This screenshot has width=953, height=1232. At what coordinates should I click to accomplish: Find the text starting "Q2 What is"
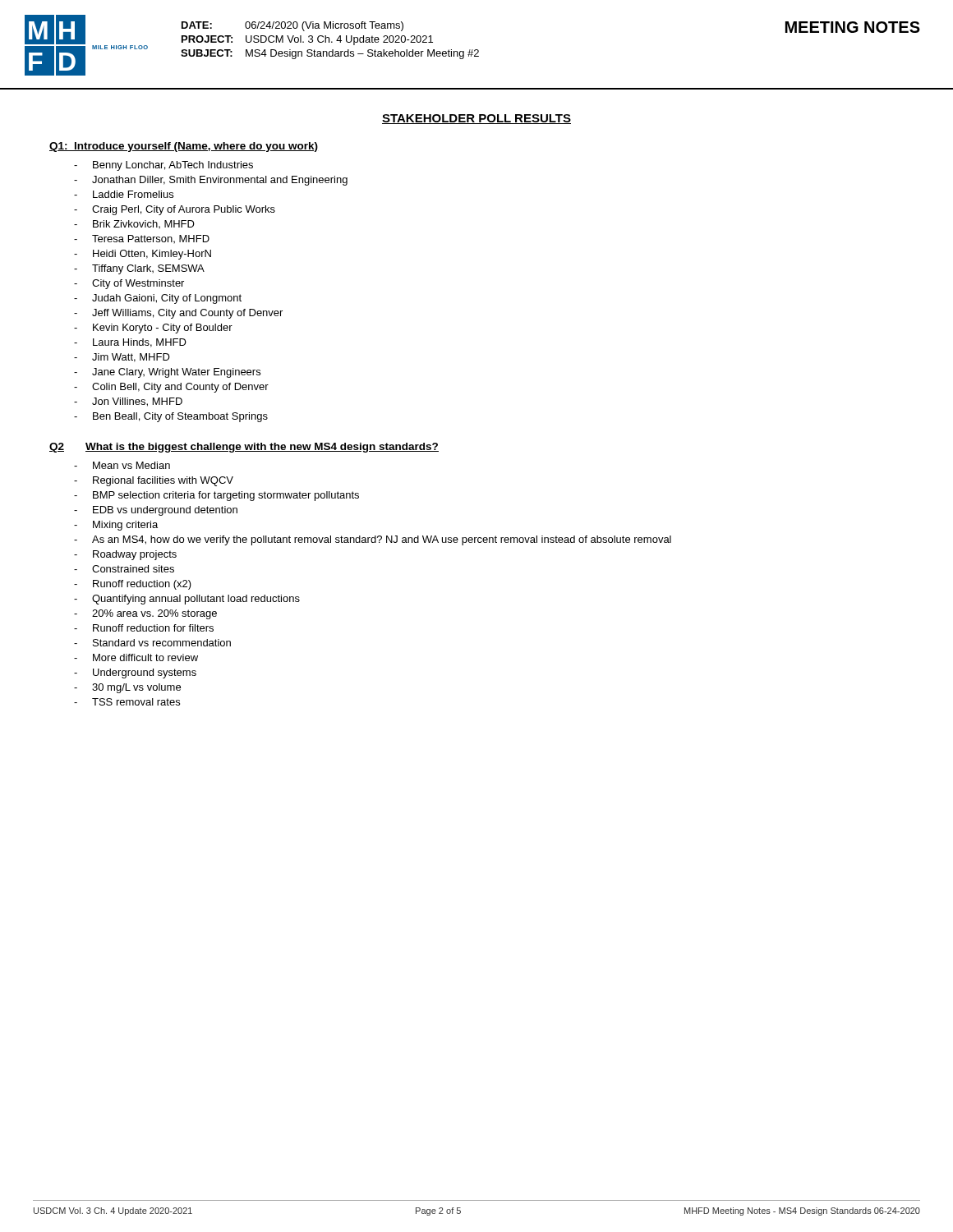(x=244, y=448)
